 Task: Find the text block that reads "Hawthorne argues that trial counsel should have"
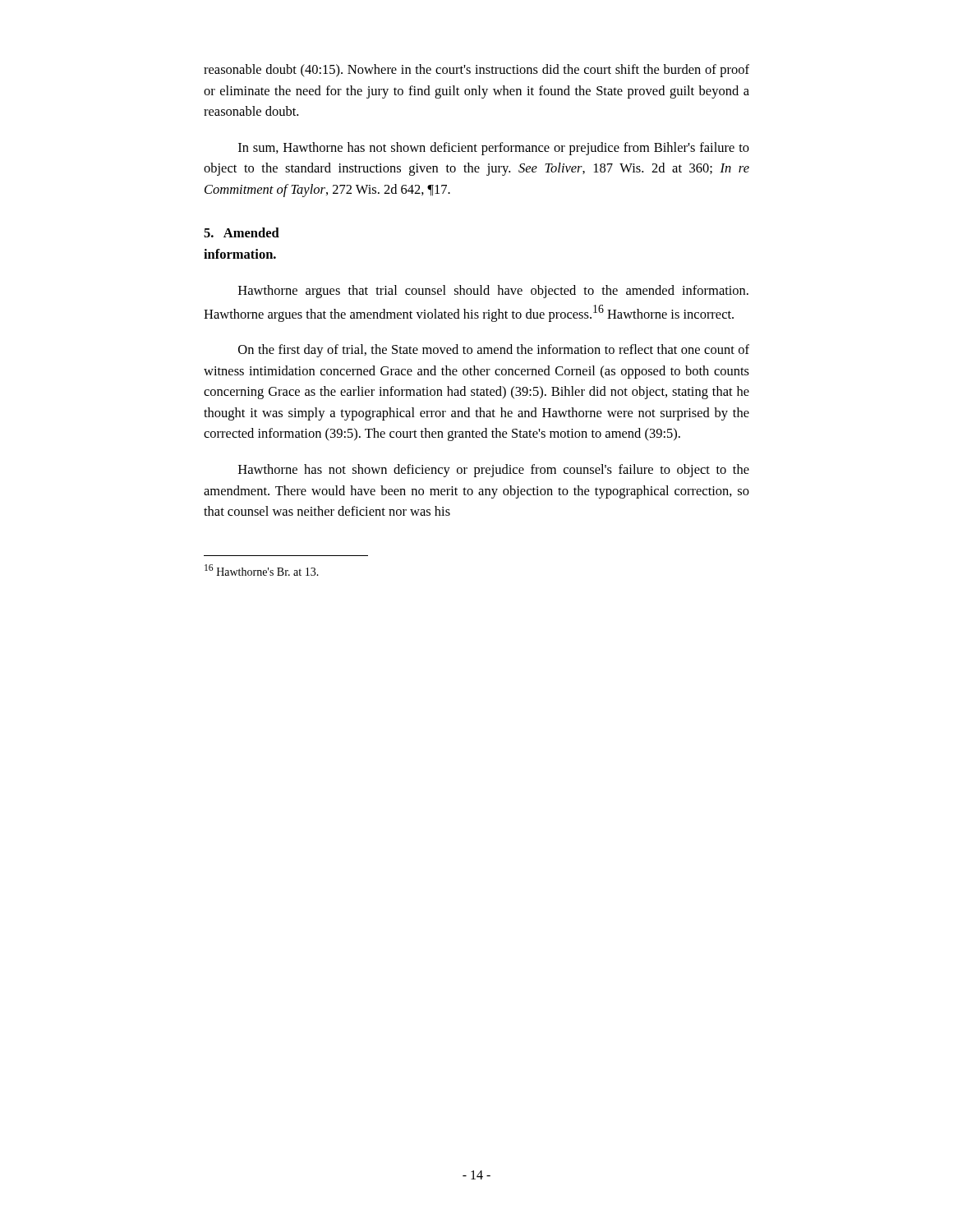pos(476,302)
